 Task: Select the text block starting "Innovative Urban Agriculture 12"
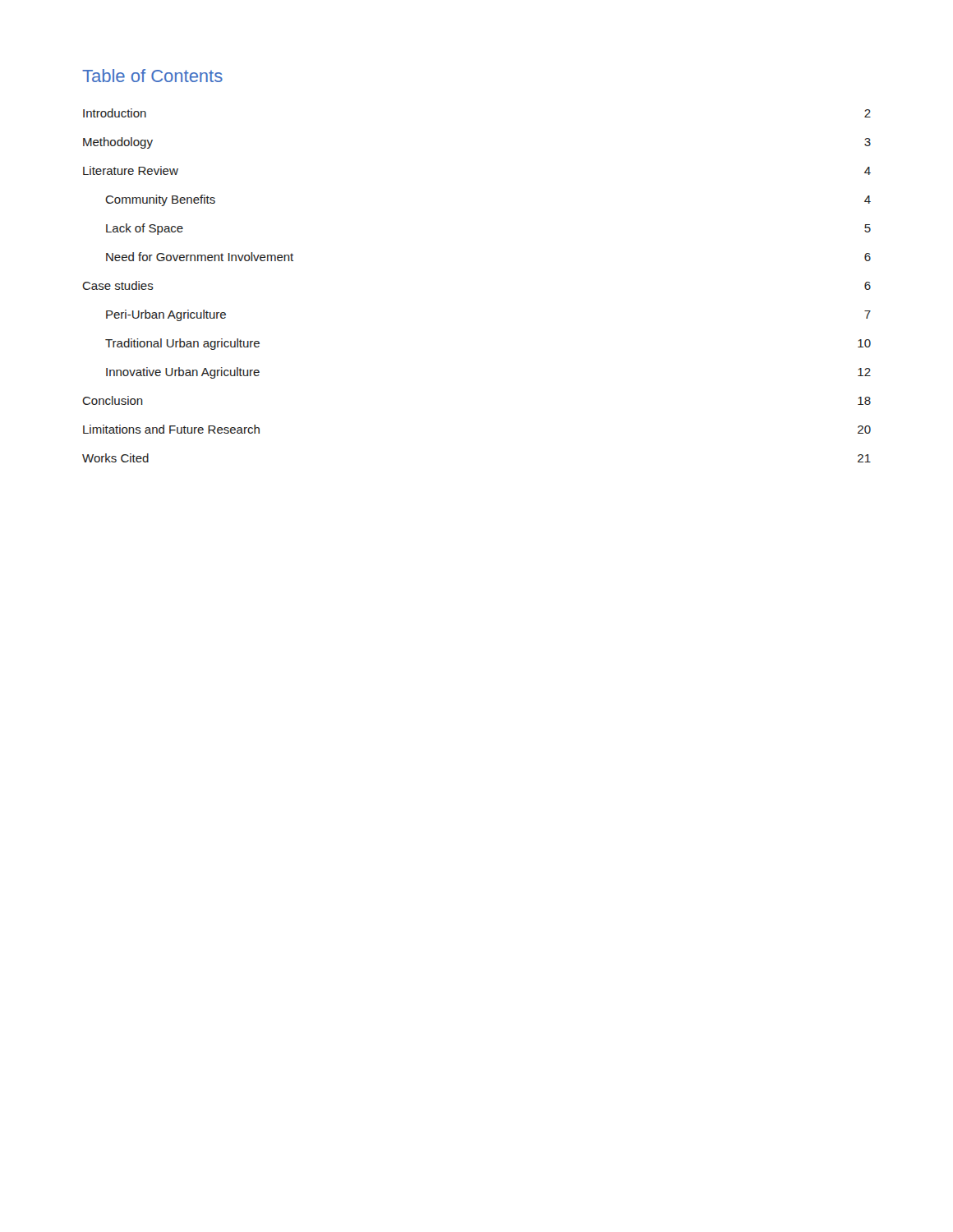179,372
